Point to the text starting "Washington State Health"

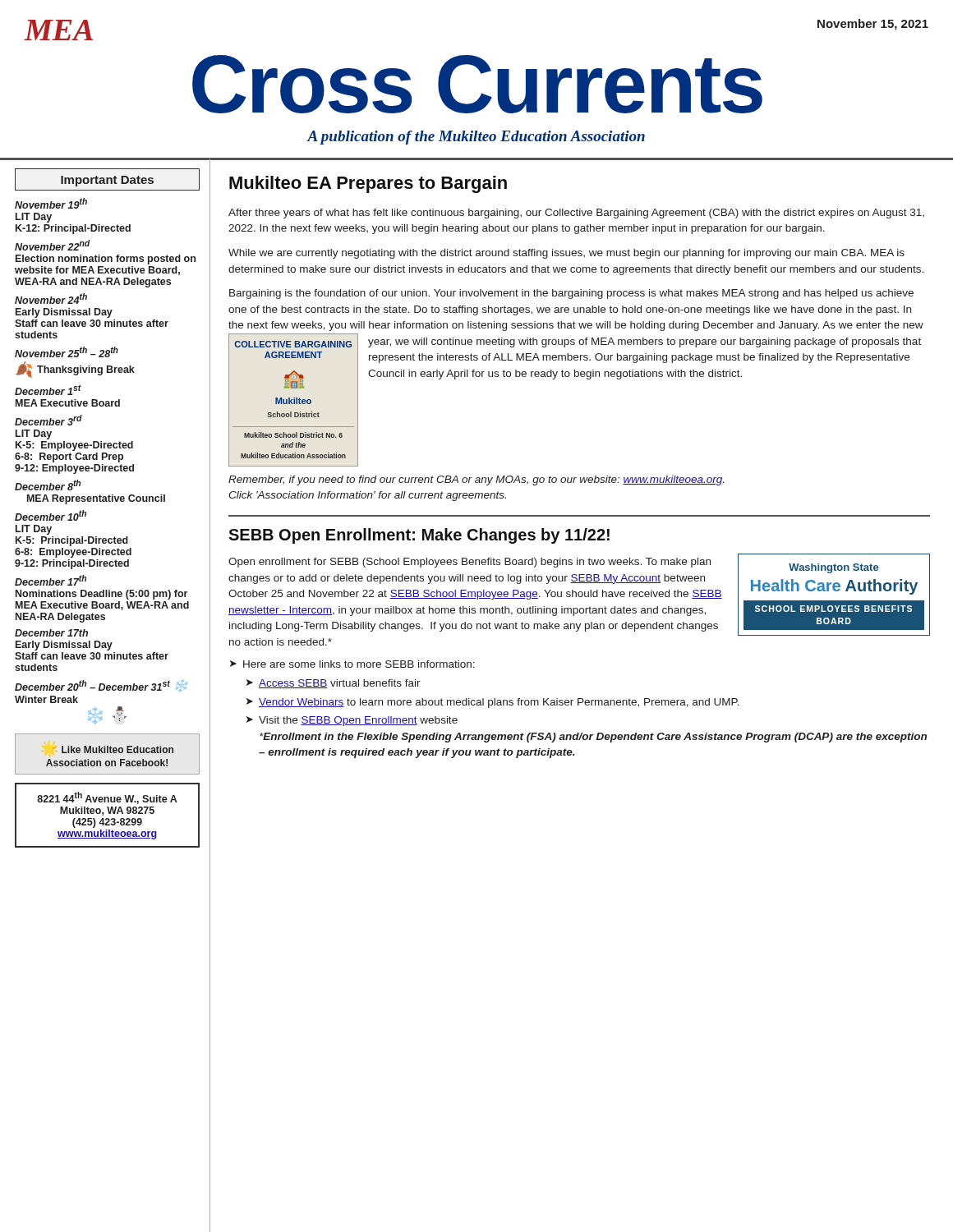(x=579, y=601)
